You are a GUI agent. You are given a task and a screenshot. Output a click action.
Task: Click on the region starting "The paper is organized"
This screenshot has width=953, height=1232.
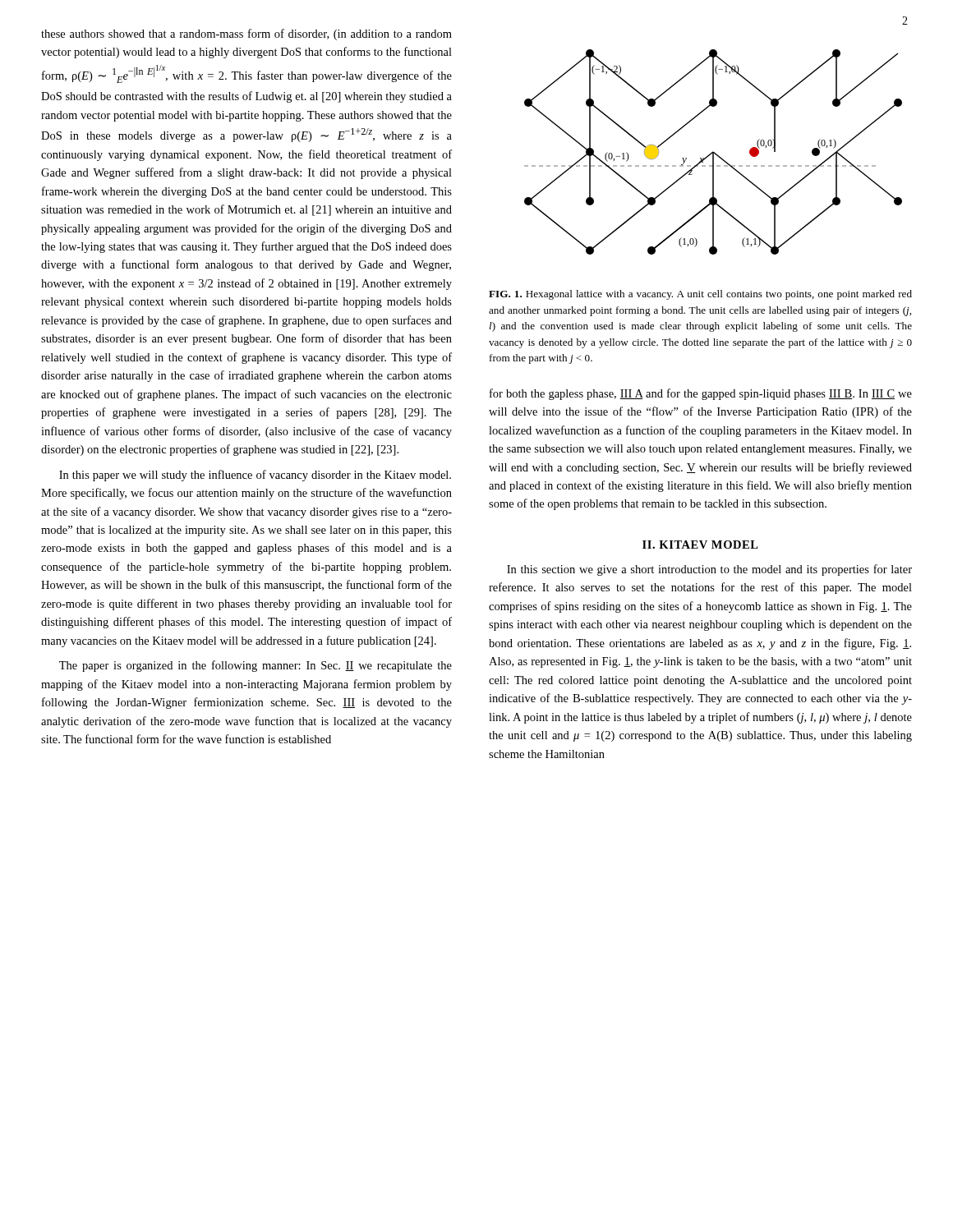246,703
